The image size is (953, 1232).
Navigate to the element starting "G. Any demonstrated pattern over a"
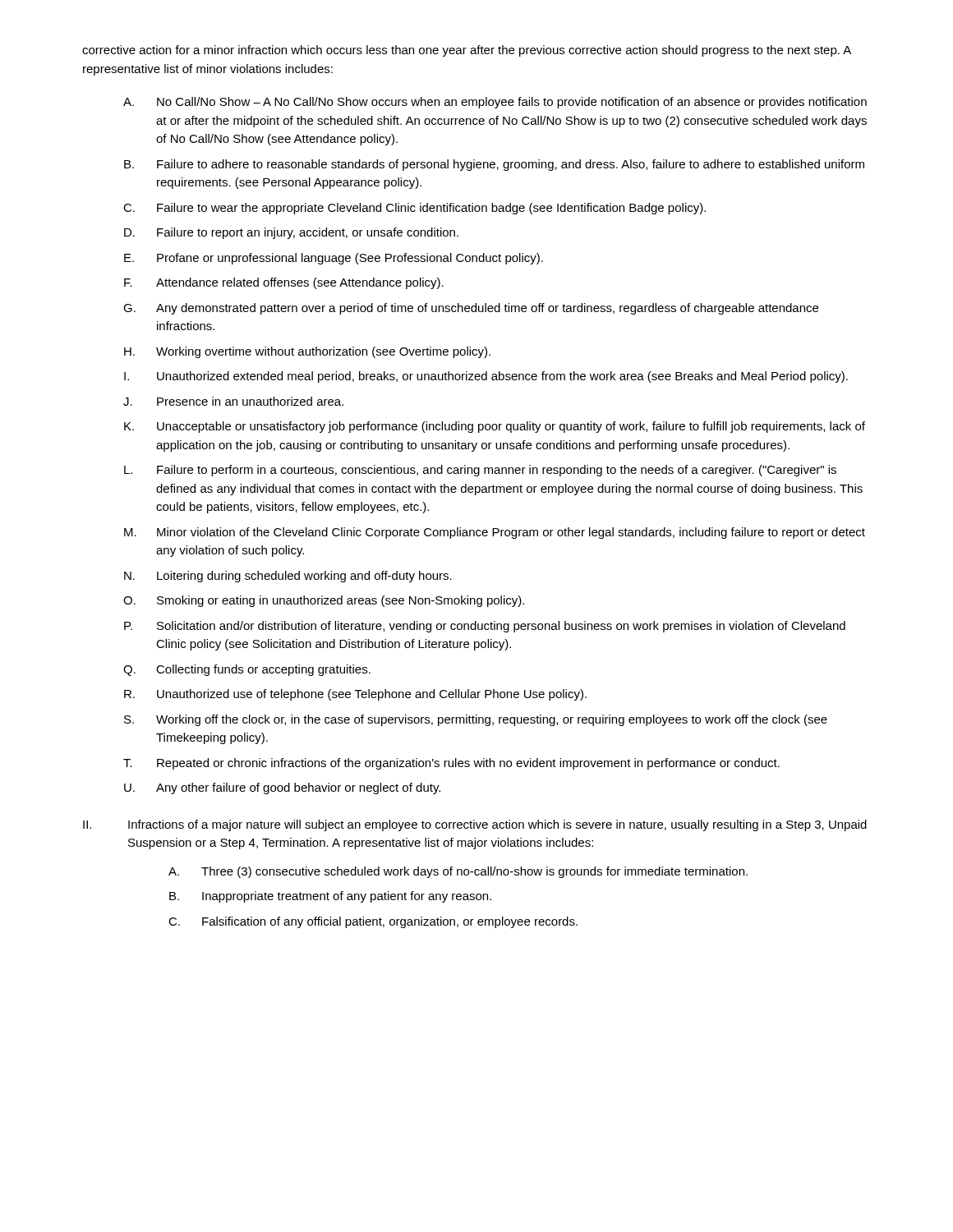pos(497,317)
